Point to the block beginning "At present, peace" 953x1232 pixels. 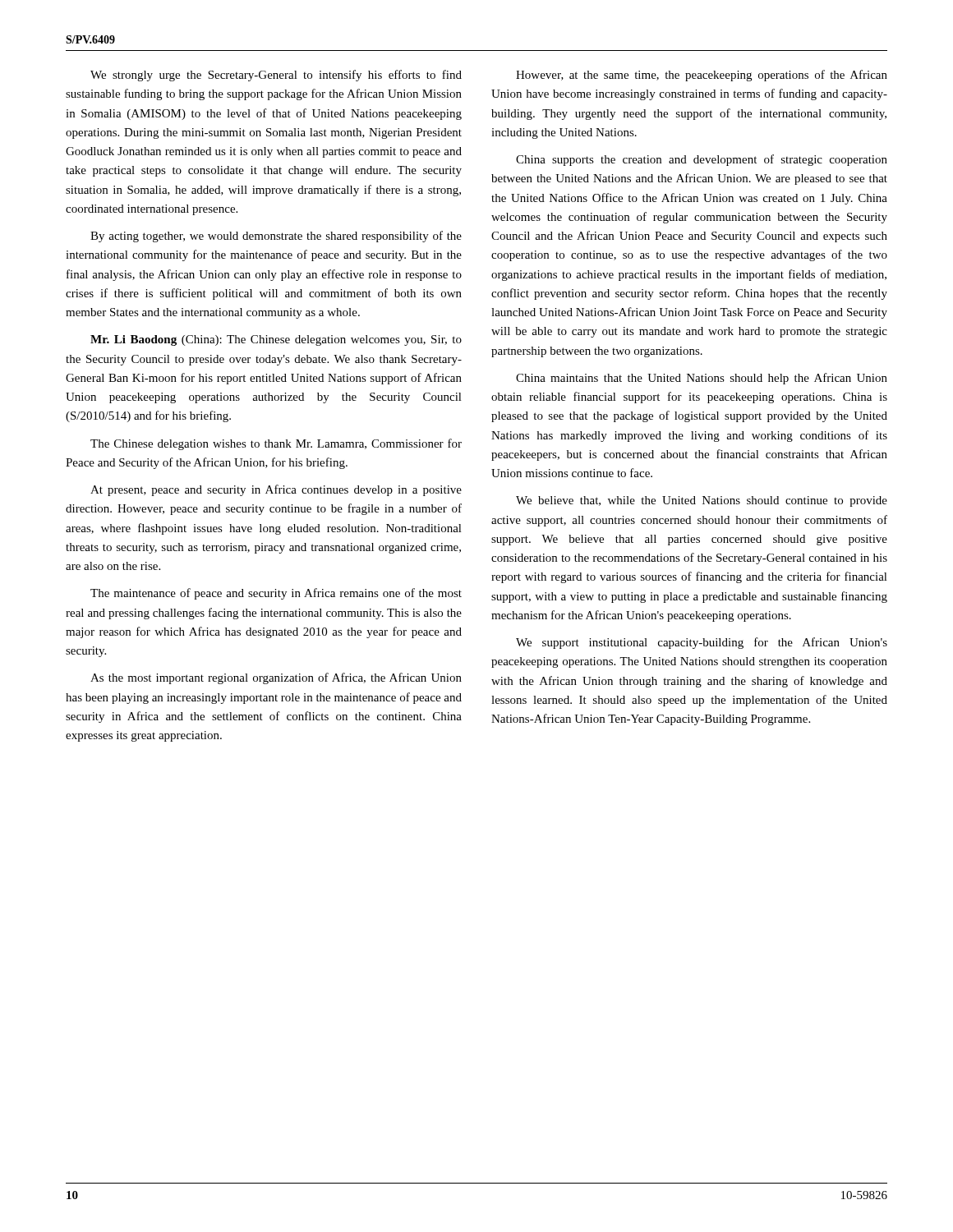(x=264, y=528)
